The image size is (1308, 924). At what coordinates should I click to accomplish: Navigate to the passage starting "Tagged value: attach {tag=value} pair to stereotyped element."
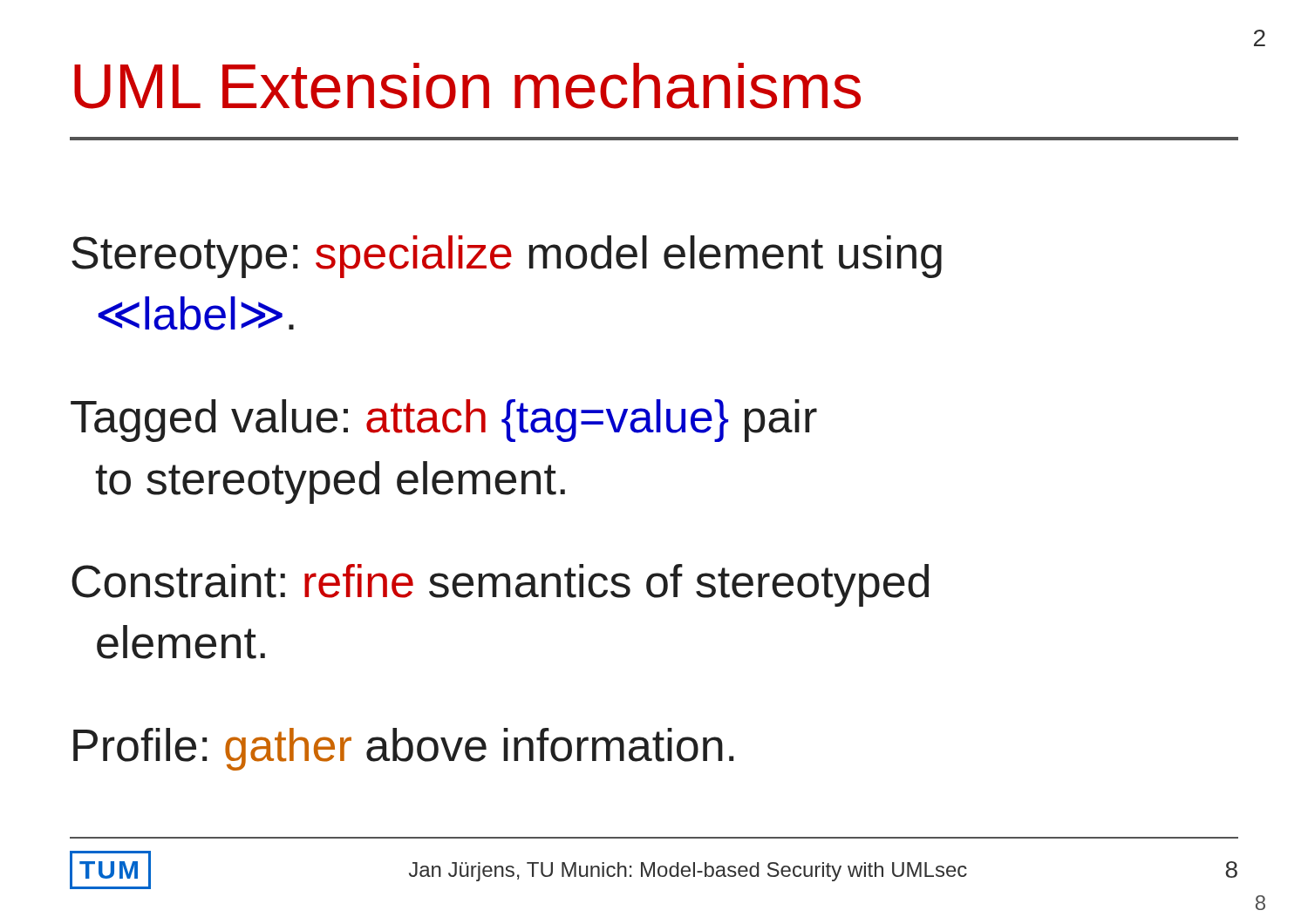tap(443, 448)
